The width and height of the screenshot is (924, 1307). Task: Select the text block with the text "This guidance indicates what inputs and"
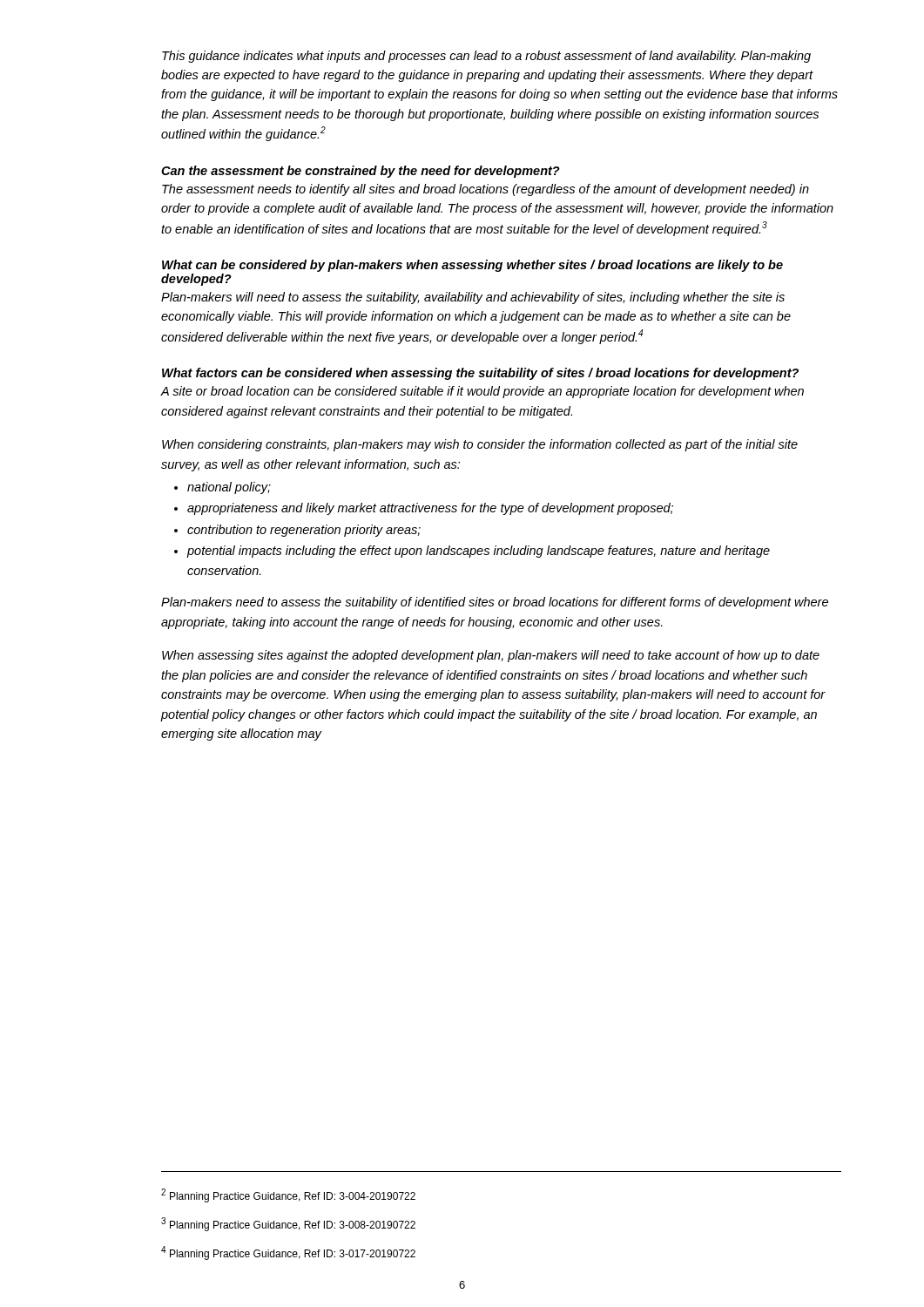click(x=501, y=95)
